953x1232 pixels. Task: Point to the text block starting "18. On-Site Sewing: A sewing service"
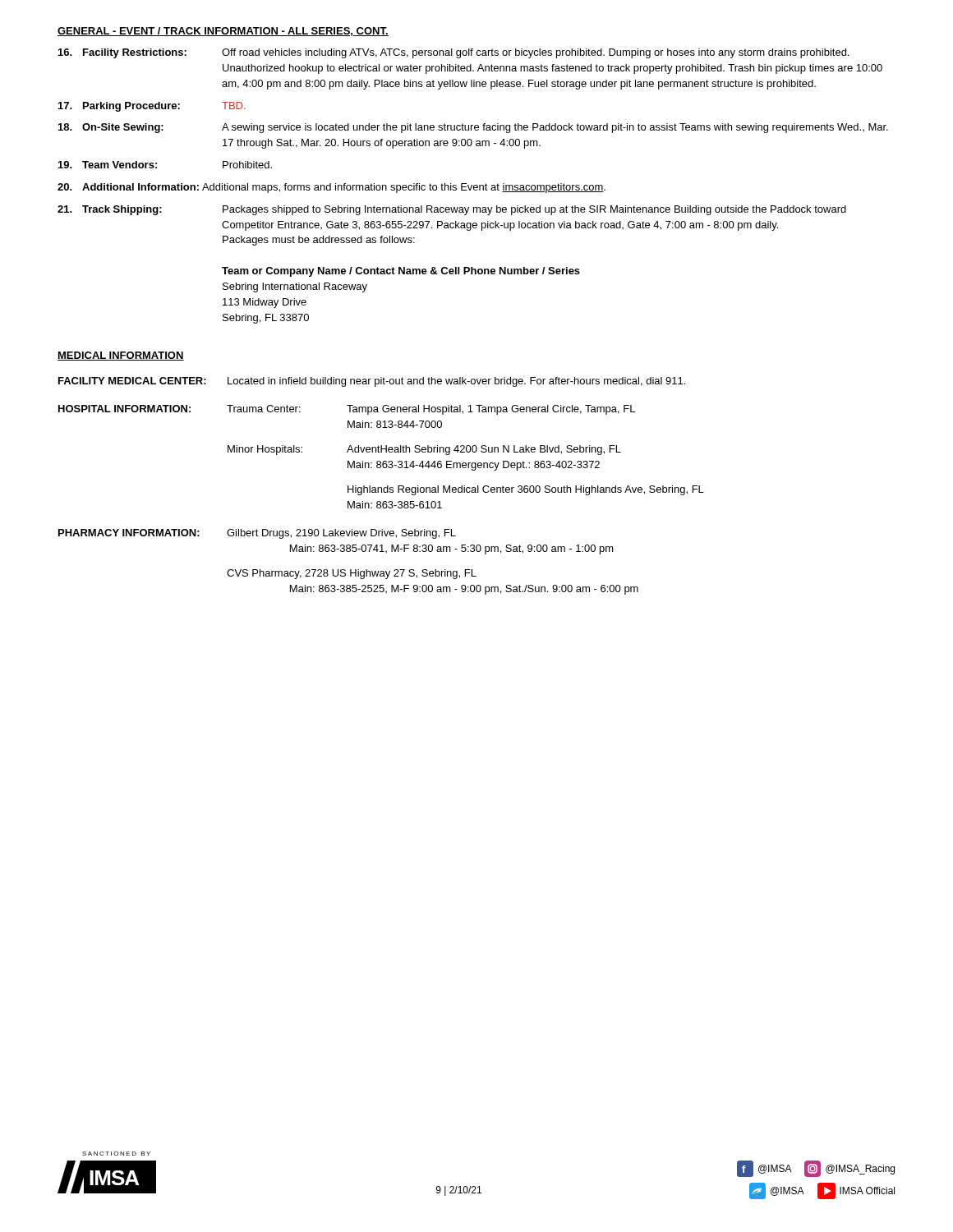click(476, 136)
